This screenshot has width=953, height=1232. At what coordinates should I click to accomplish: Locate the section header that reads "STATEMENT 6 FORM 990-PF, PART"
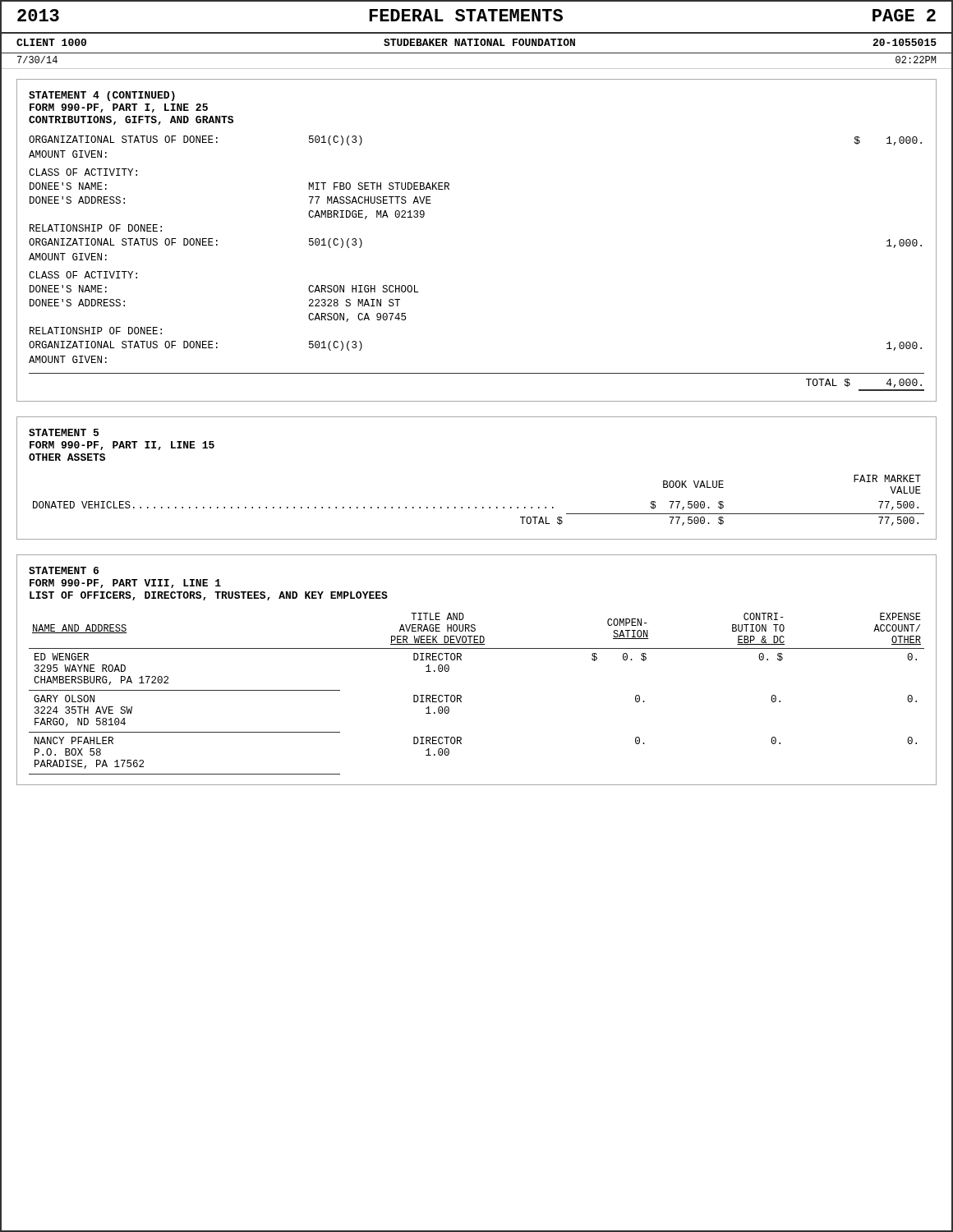(208, 584)
